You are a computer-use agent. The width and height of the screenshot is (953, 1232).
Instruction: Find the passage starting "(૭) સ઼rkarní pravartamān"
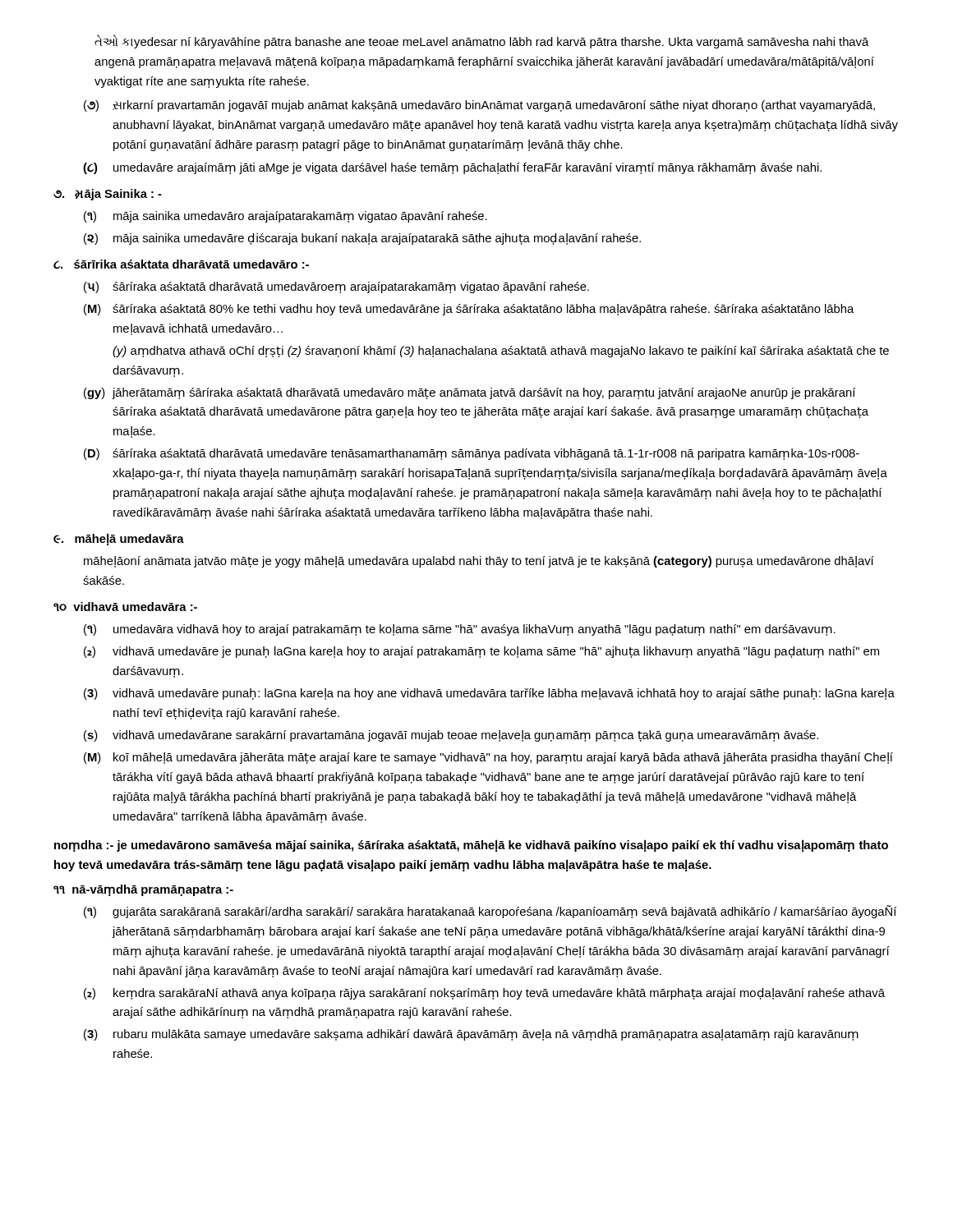pos(491,126)
